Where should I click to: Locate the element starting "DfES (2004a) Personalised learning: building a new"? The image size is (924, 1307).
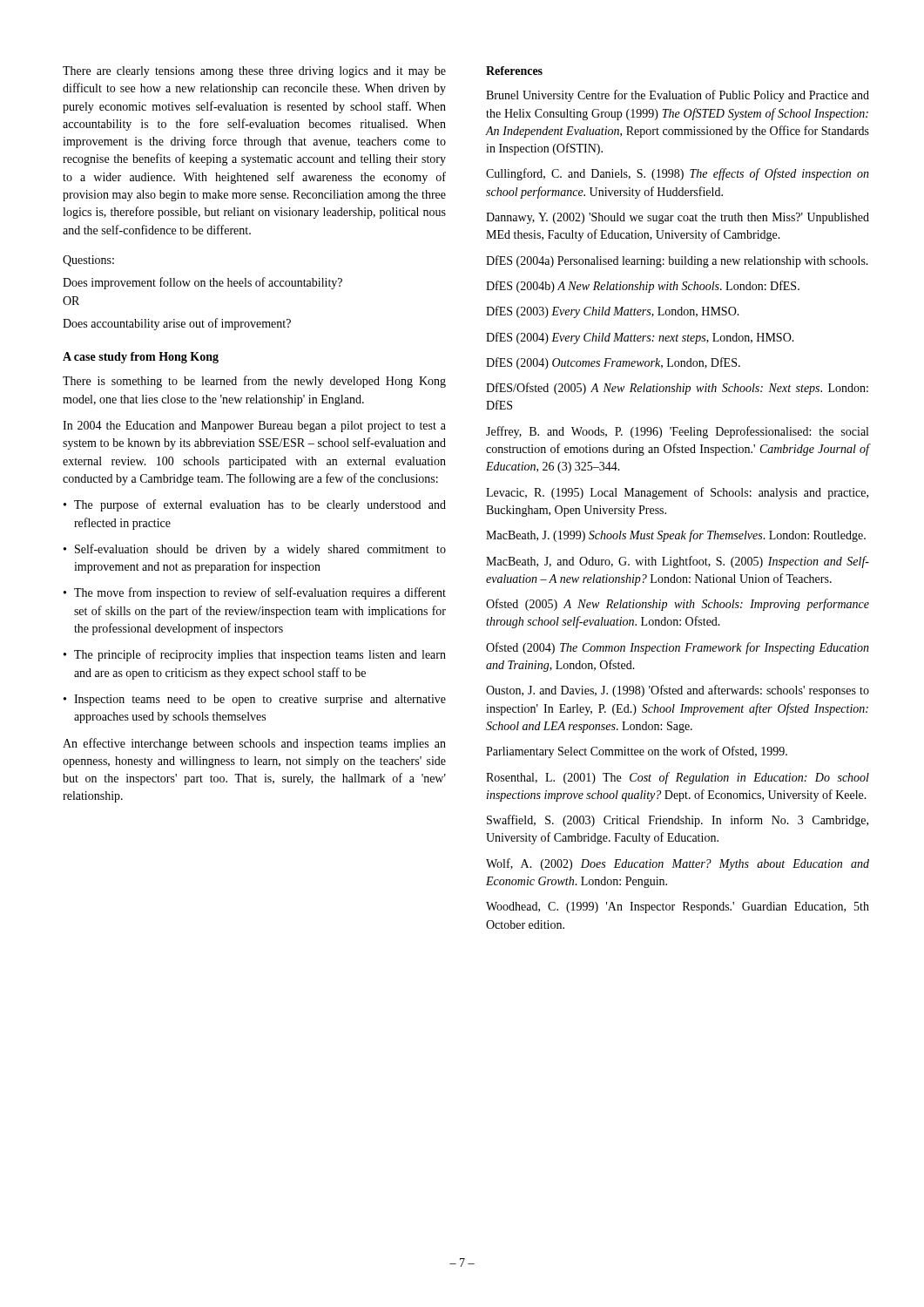click(678, 261)
